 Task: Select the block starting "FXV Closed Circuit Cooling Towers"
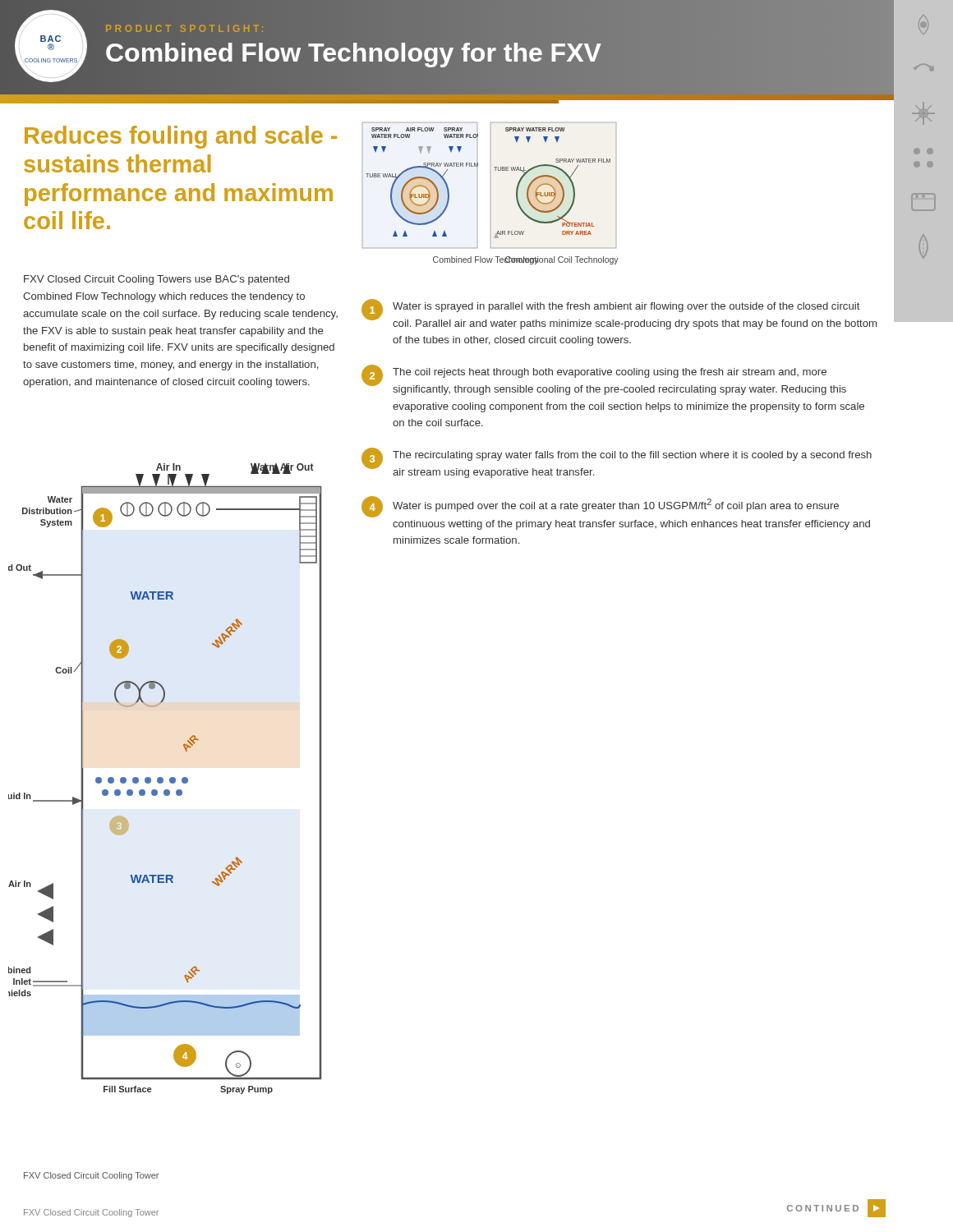[x=181, y=330]
